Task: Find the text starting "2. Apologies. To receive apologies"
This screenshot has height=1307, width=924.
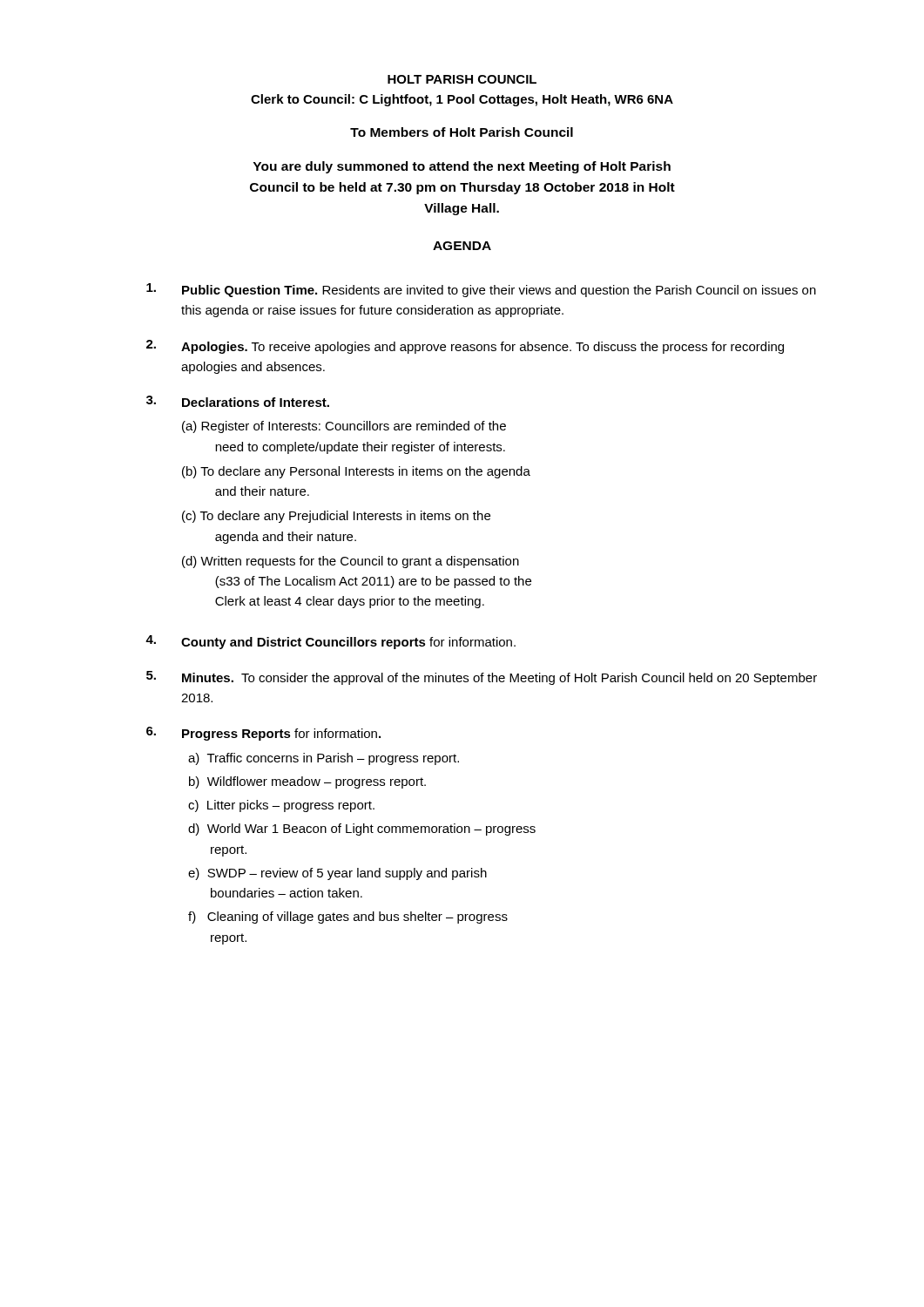Action: click(462, 356)
